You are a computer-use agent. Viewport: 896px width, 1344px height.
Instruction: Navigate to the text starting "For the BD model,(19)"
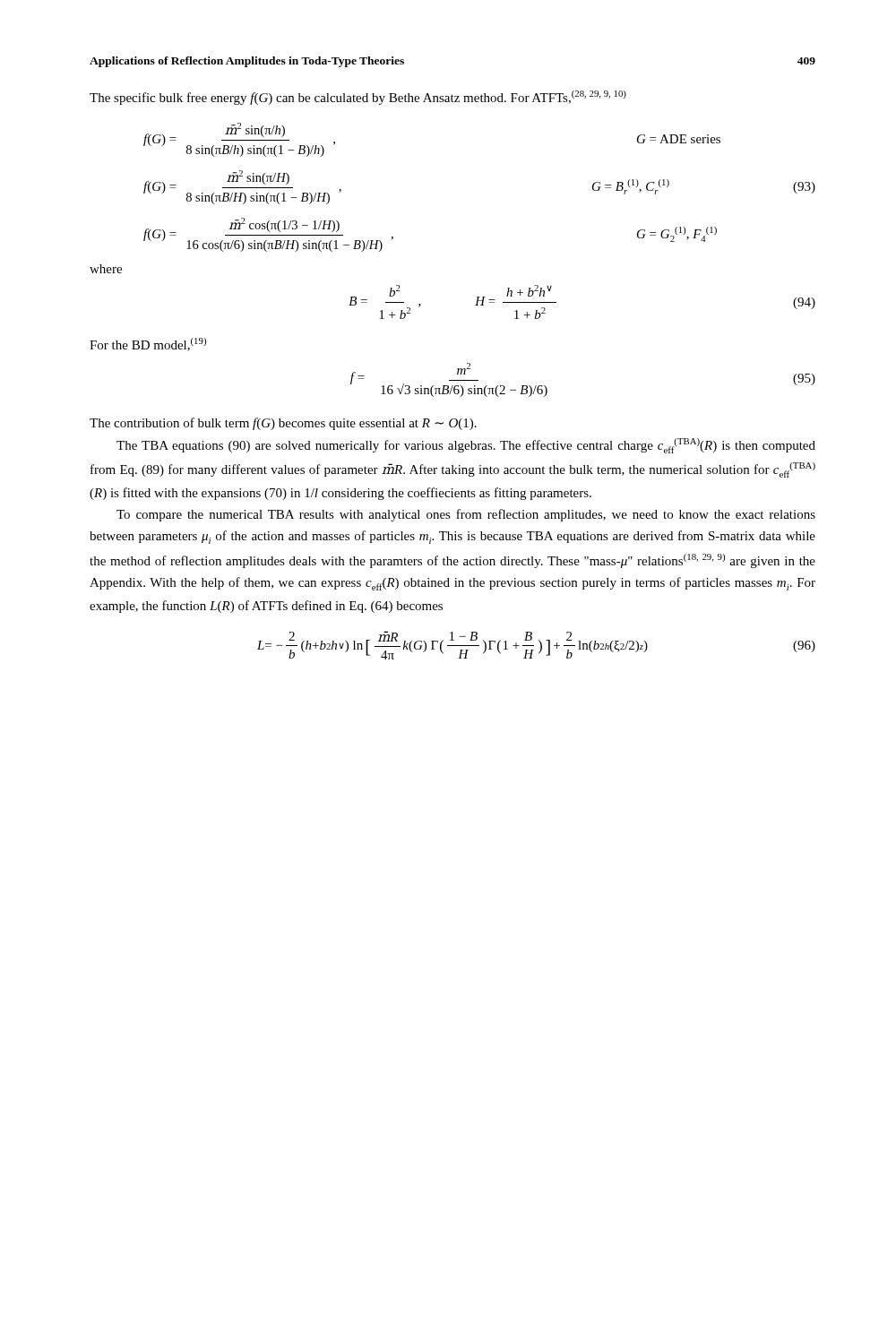(148, 343)
